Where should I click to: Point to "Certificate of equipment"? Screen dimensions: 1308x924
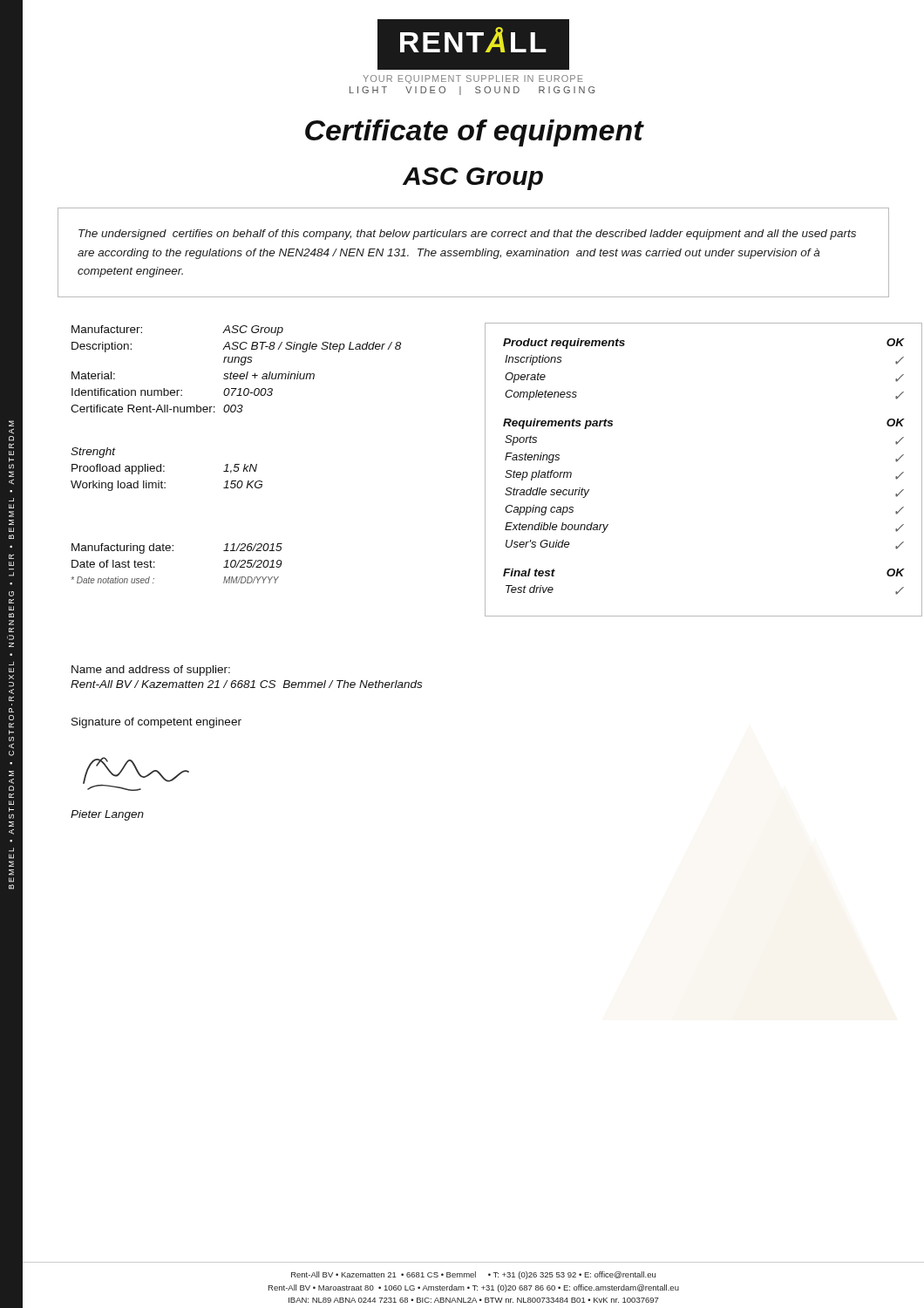click(x=473, y=130)
